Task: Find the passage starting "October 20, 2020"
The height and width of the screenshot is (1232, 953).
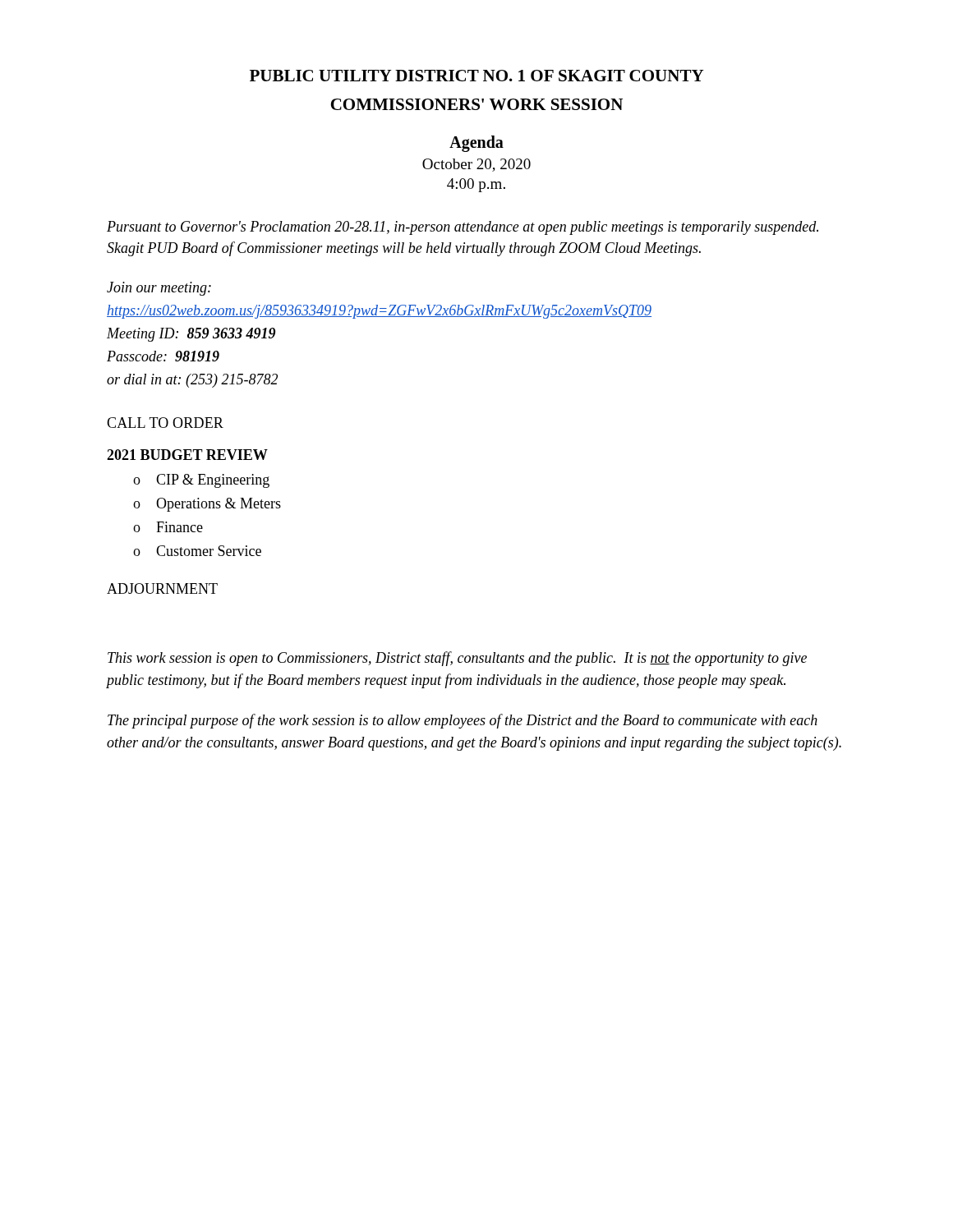Action: coord(476,164)
